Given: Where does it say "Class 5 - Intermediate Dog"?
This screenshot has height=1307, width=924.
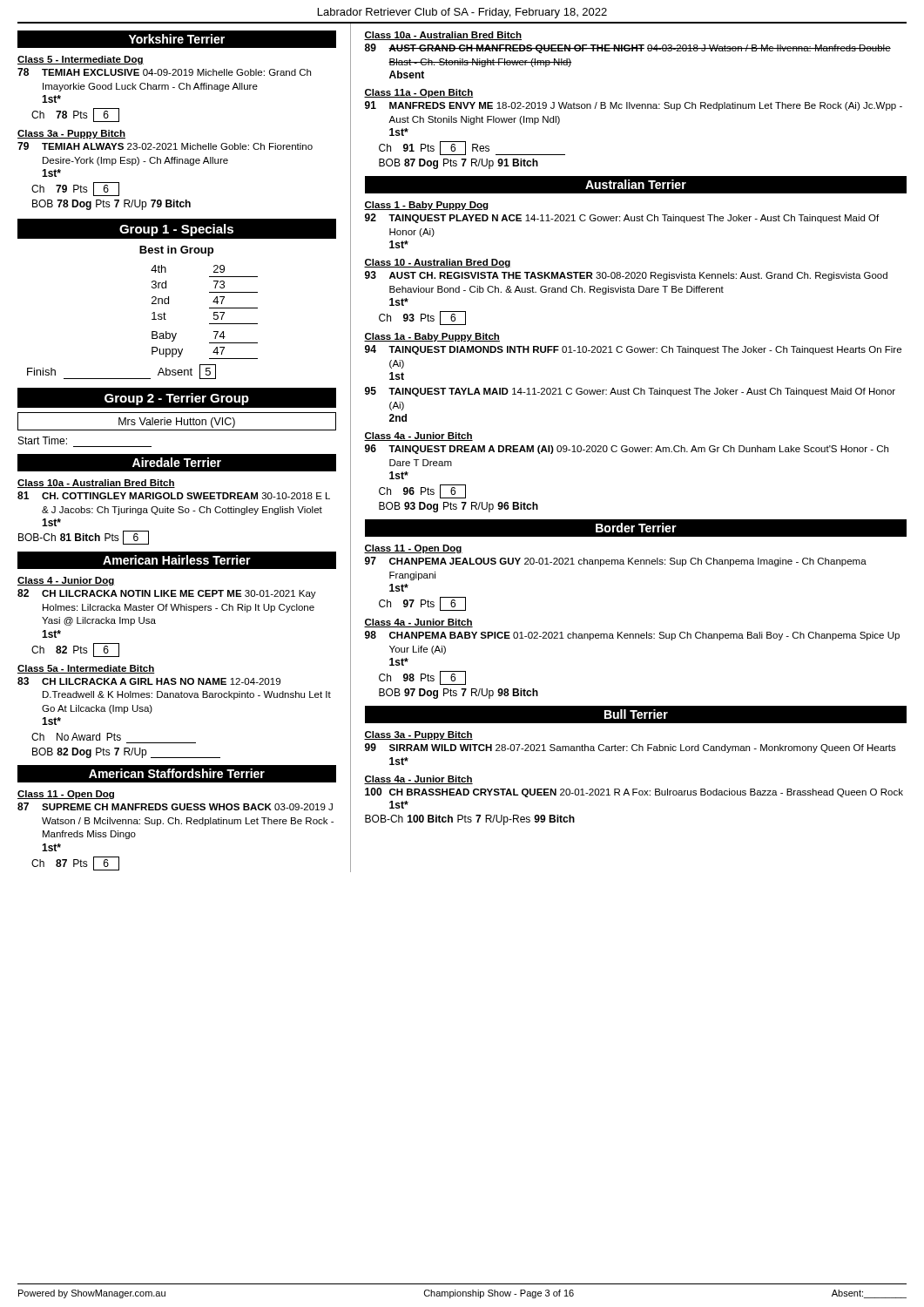Looking at the screenshot, I should [x=80, y=59].
